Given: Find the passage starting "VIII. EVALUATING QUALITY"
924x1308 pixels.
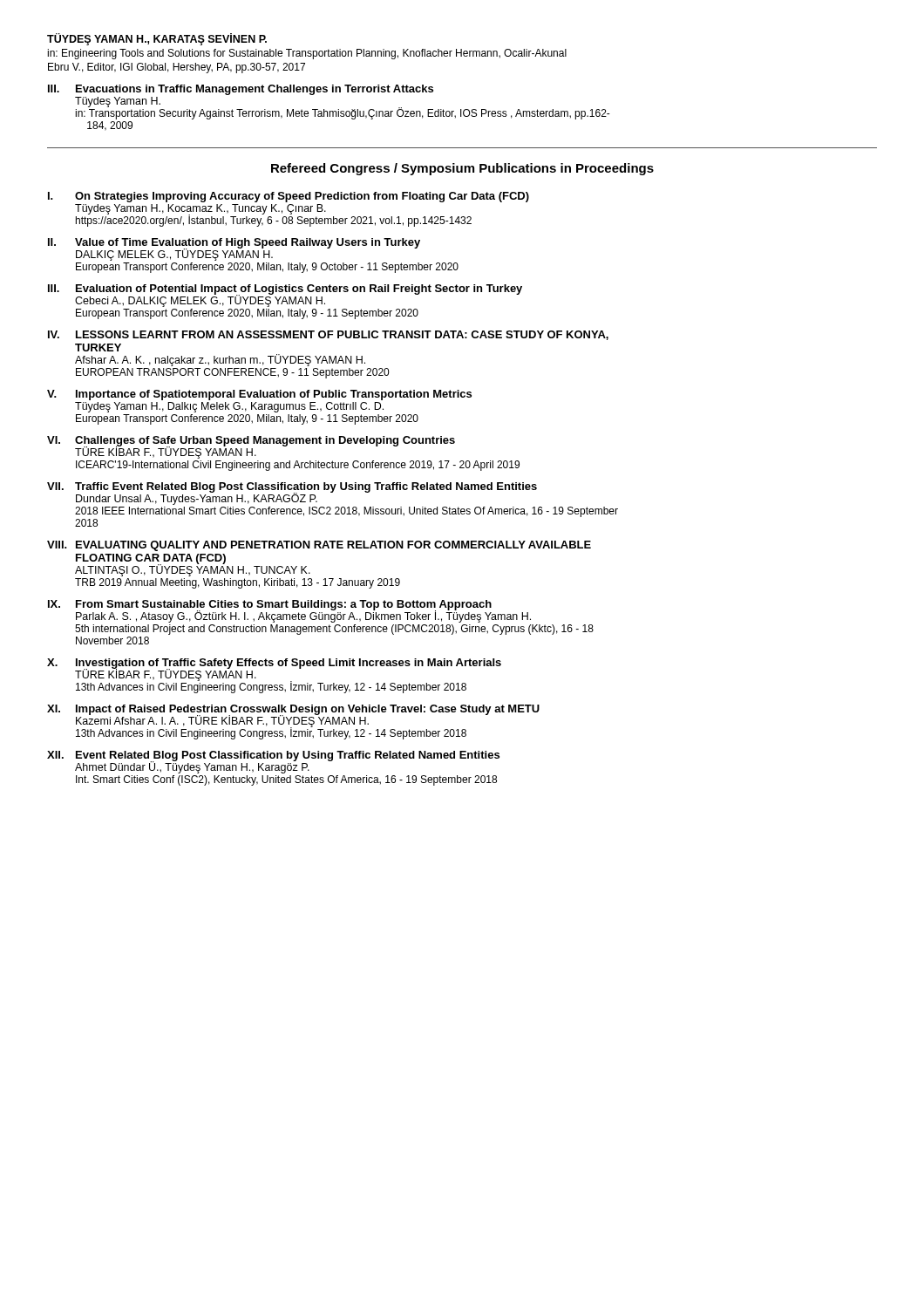Looking at the screenshot, I should pyautogui.click(x=319, y=546).
